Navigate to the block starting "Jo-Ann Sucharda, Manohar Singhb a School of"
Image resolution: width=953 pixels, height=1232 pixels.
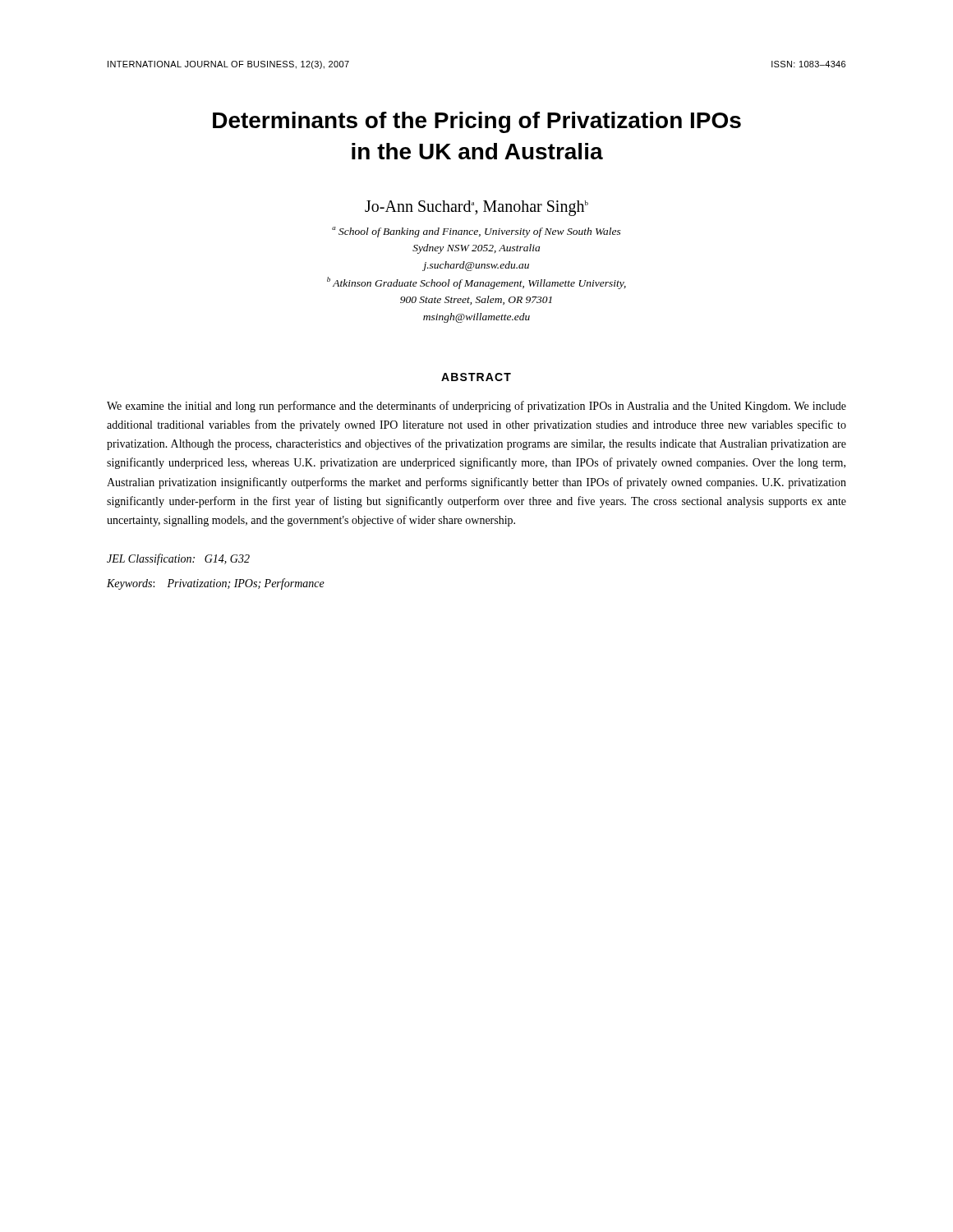coord(476,261)
